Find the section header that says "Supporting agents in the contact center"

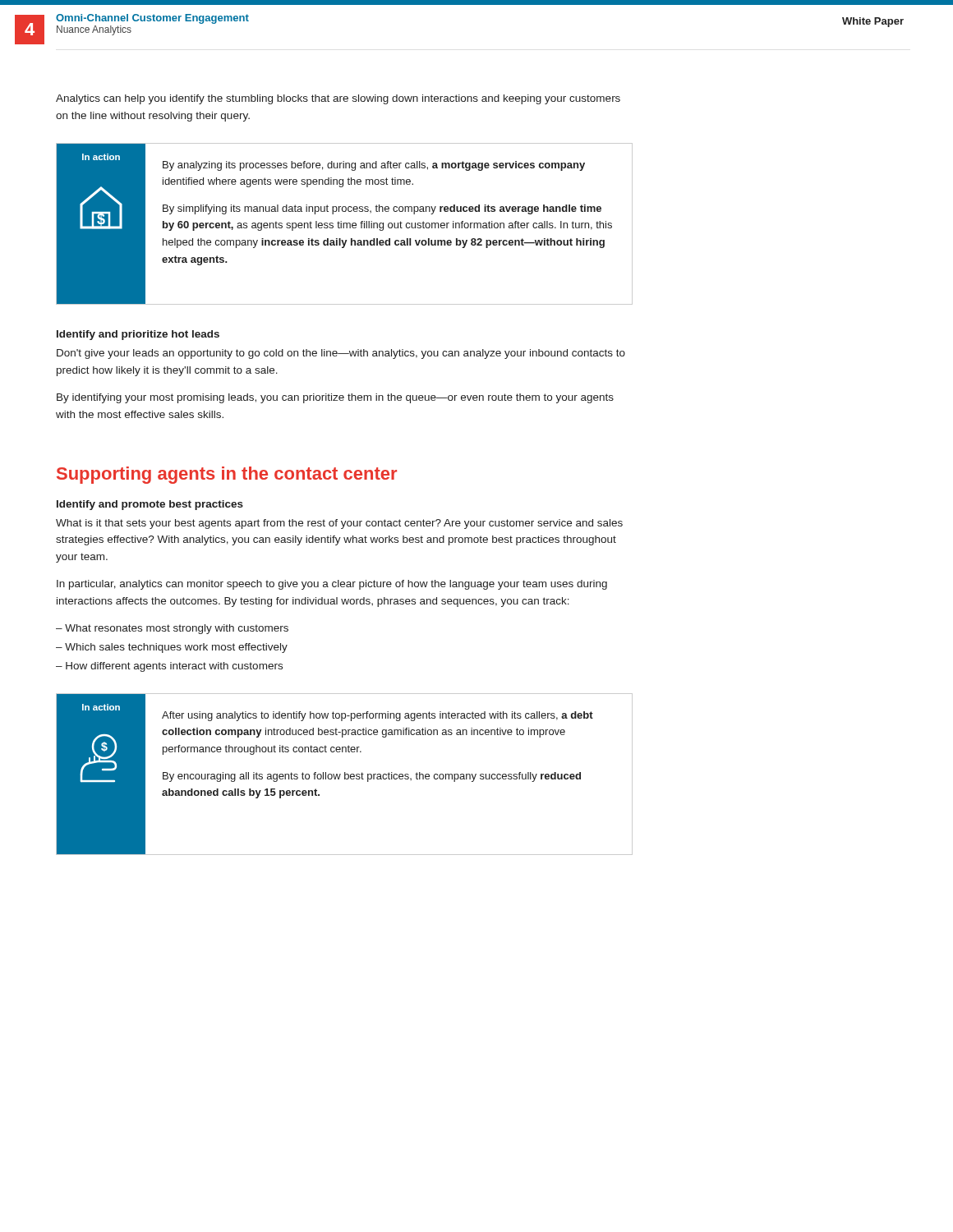[227, 473]
